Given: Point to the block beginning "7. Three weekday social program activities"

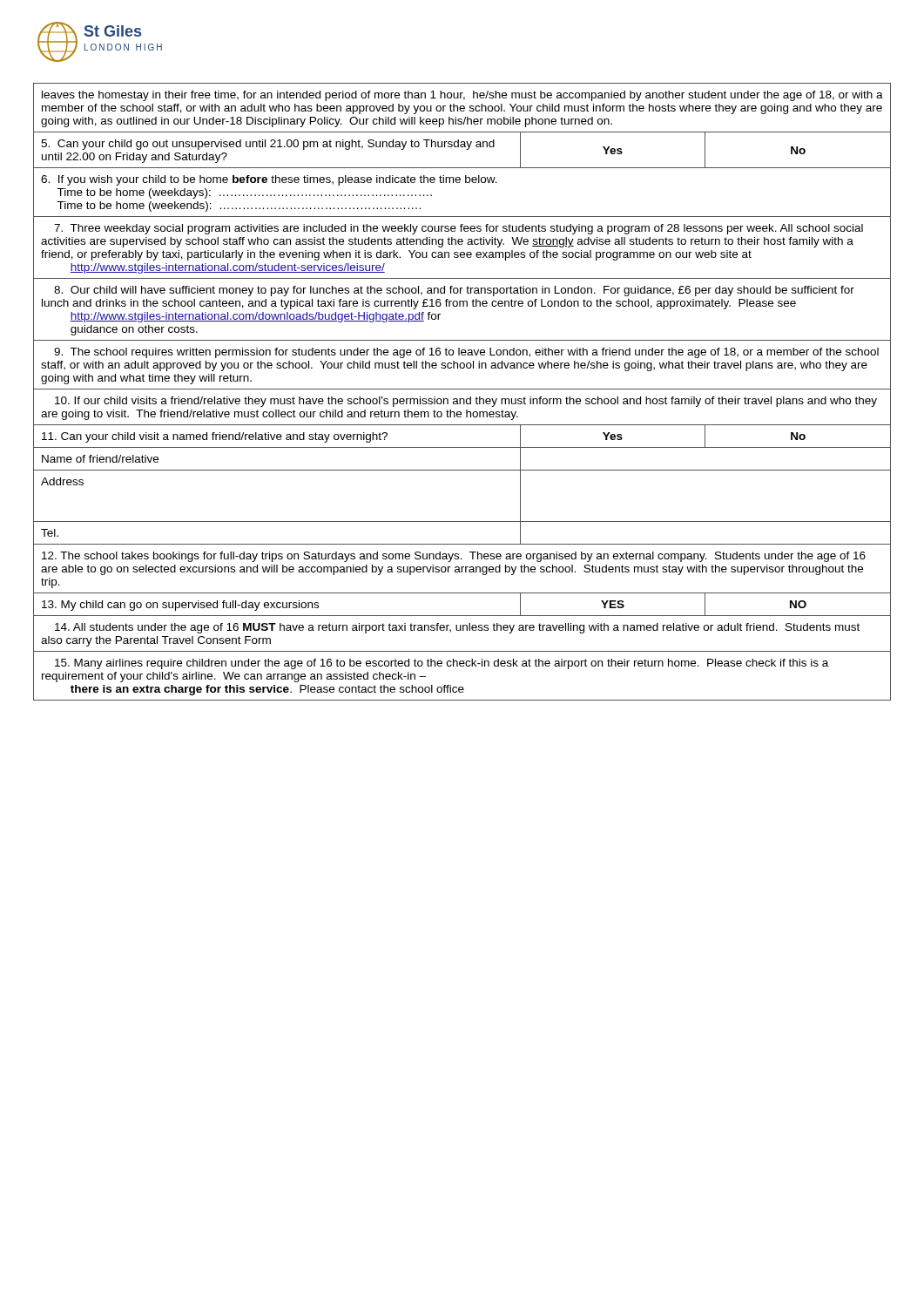Looking at the screenshot, I should coord(452,247).
